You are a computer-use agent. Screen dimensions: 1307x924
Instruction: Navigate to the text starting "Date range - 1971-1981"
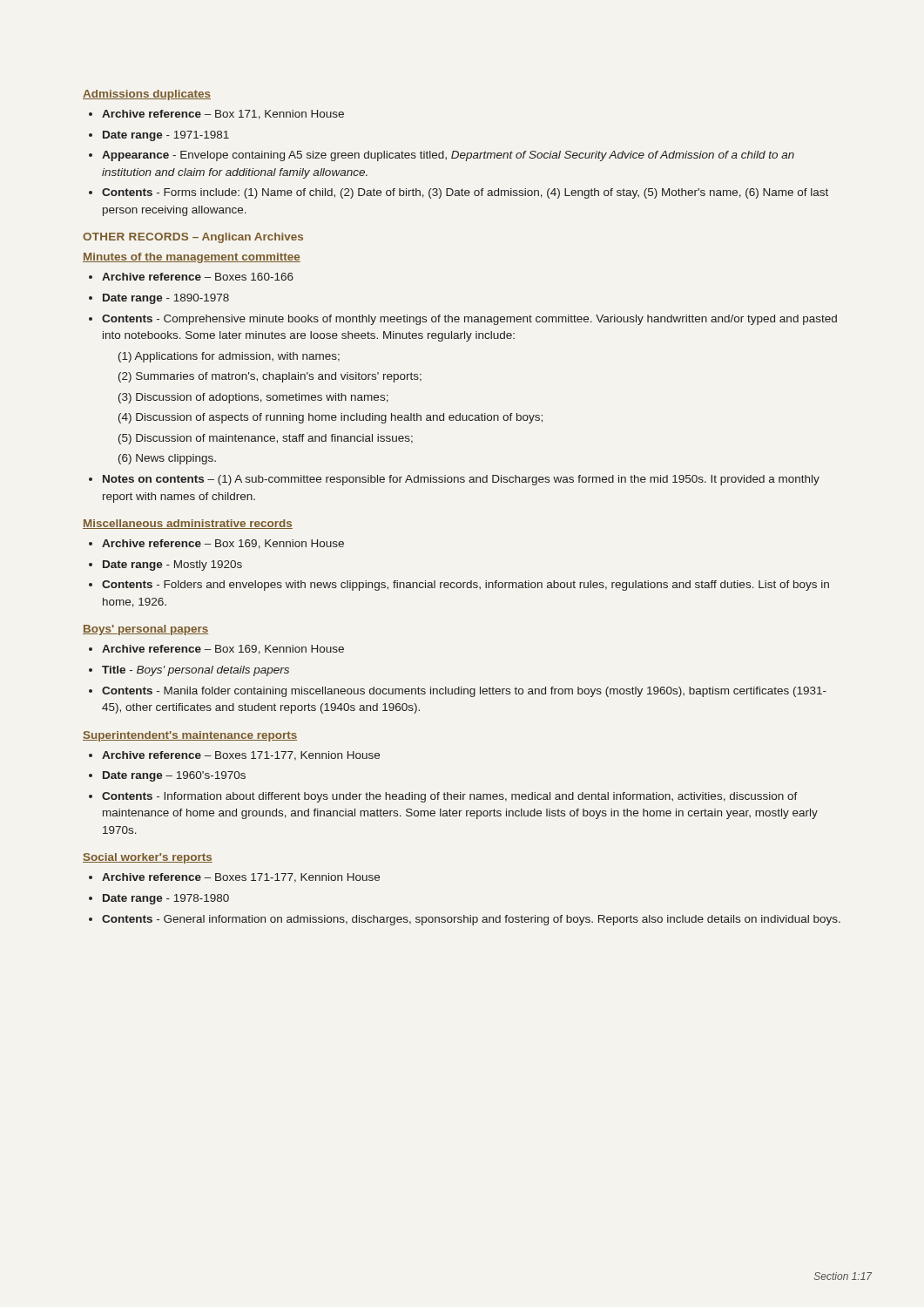(x=166, y=134)
